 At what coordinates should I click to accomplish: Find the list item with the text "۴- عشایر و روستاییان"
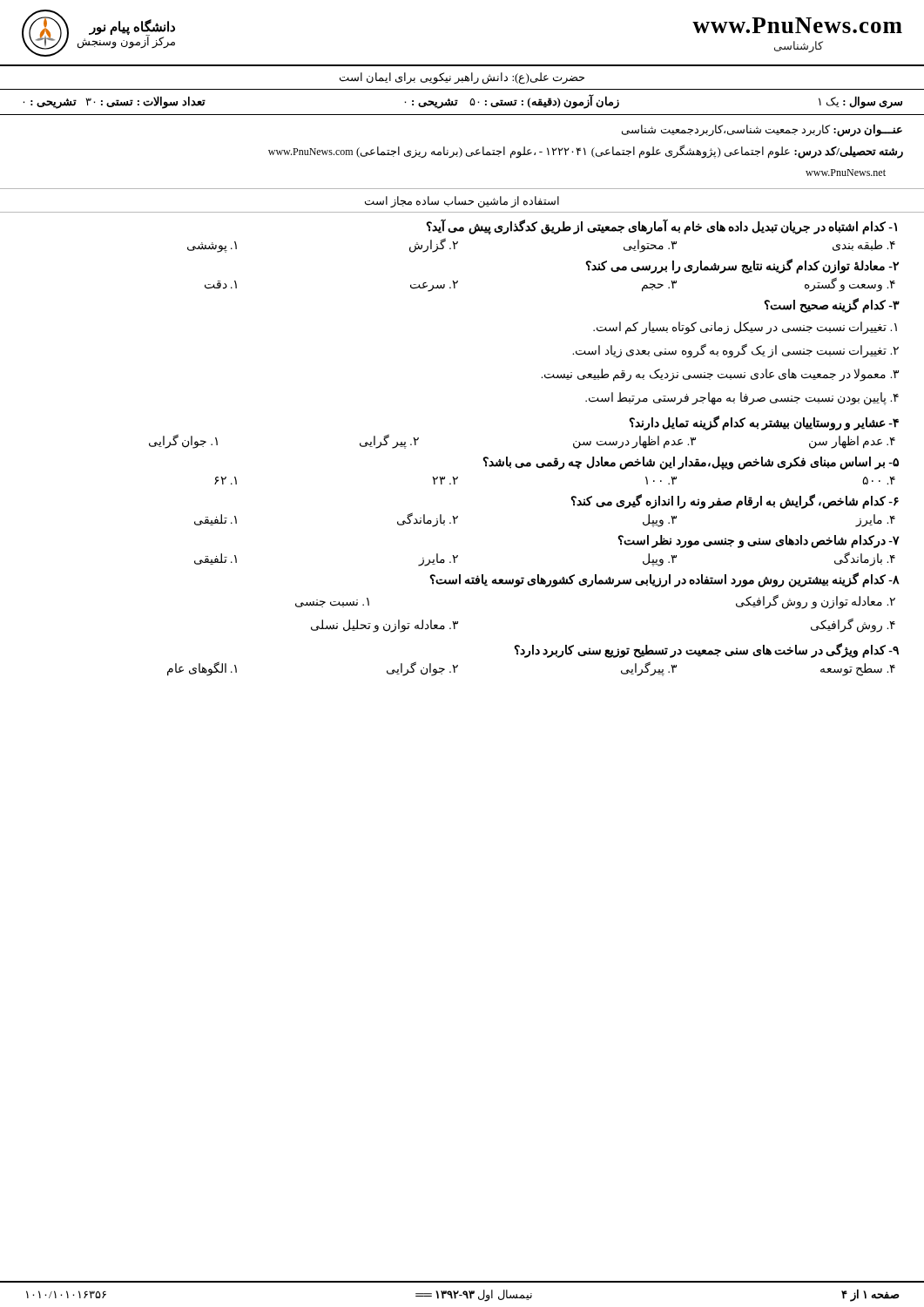coord(764,423)
